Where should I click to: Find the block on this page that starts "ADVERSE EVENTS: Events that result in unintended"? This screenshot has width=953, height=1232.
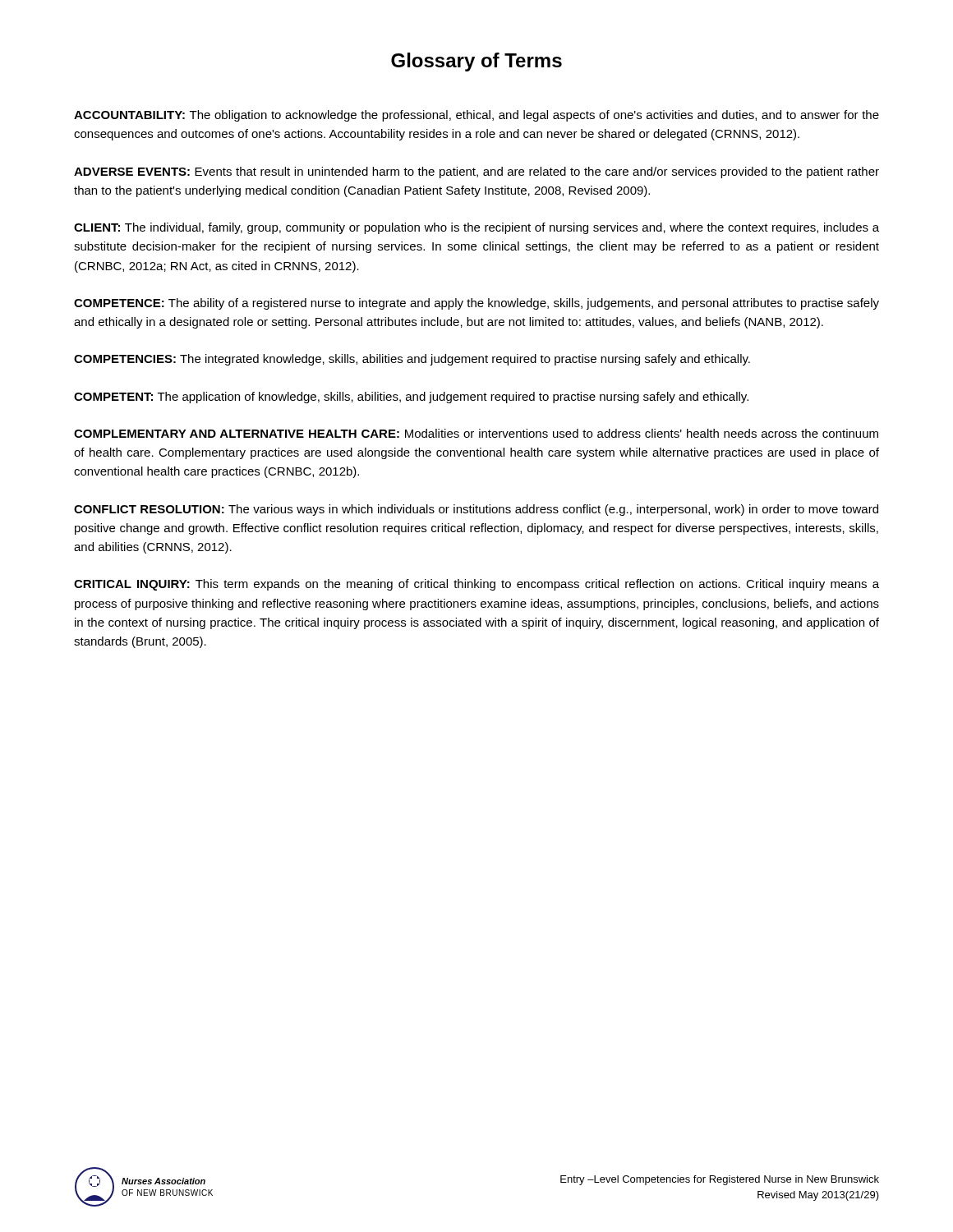click(x=476, y=180)
